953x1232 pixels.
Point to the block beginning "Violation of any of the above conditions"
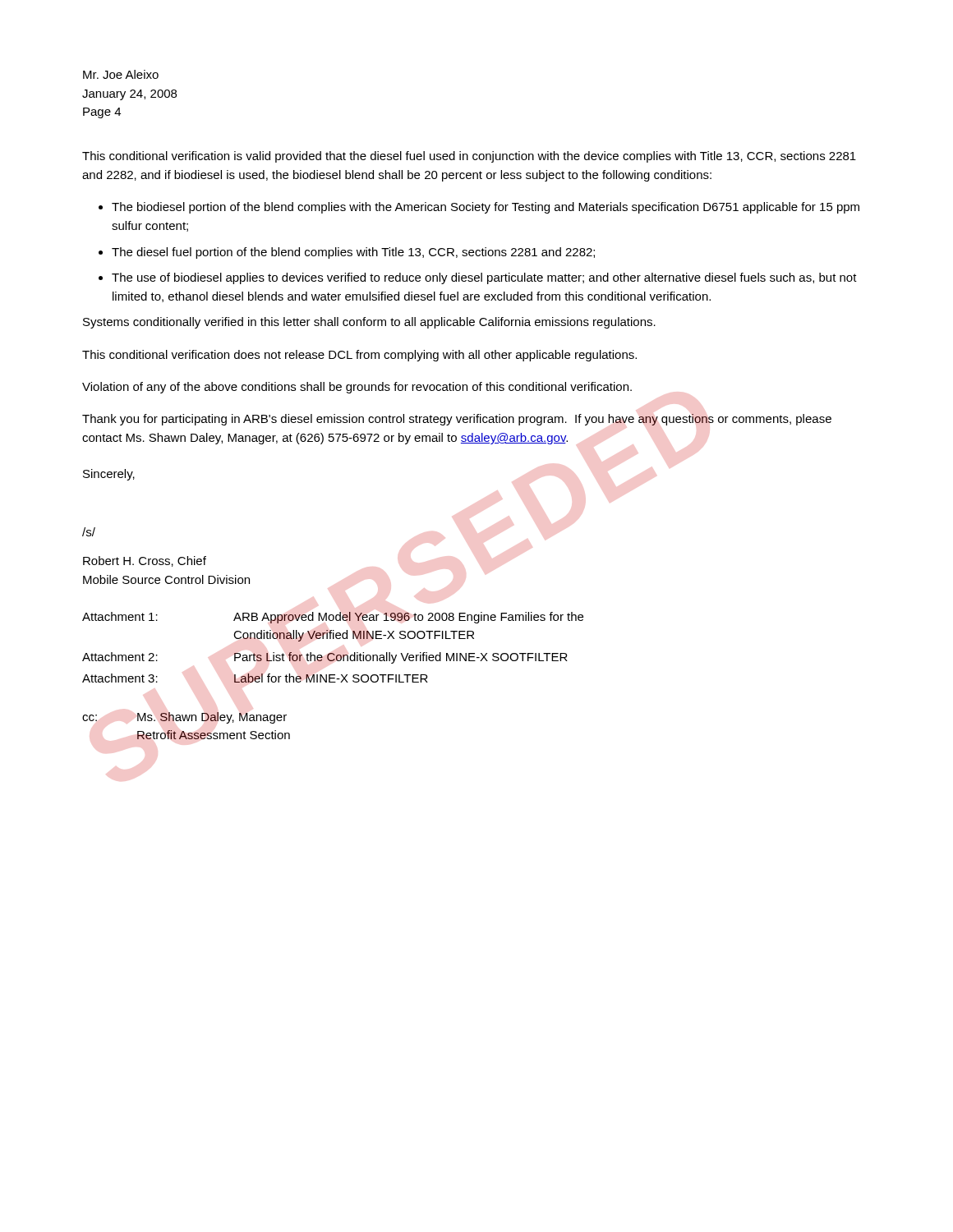tap(357, 386)
